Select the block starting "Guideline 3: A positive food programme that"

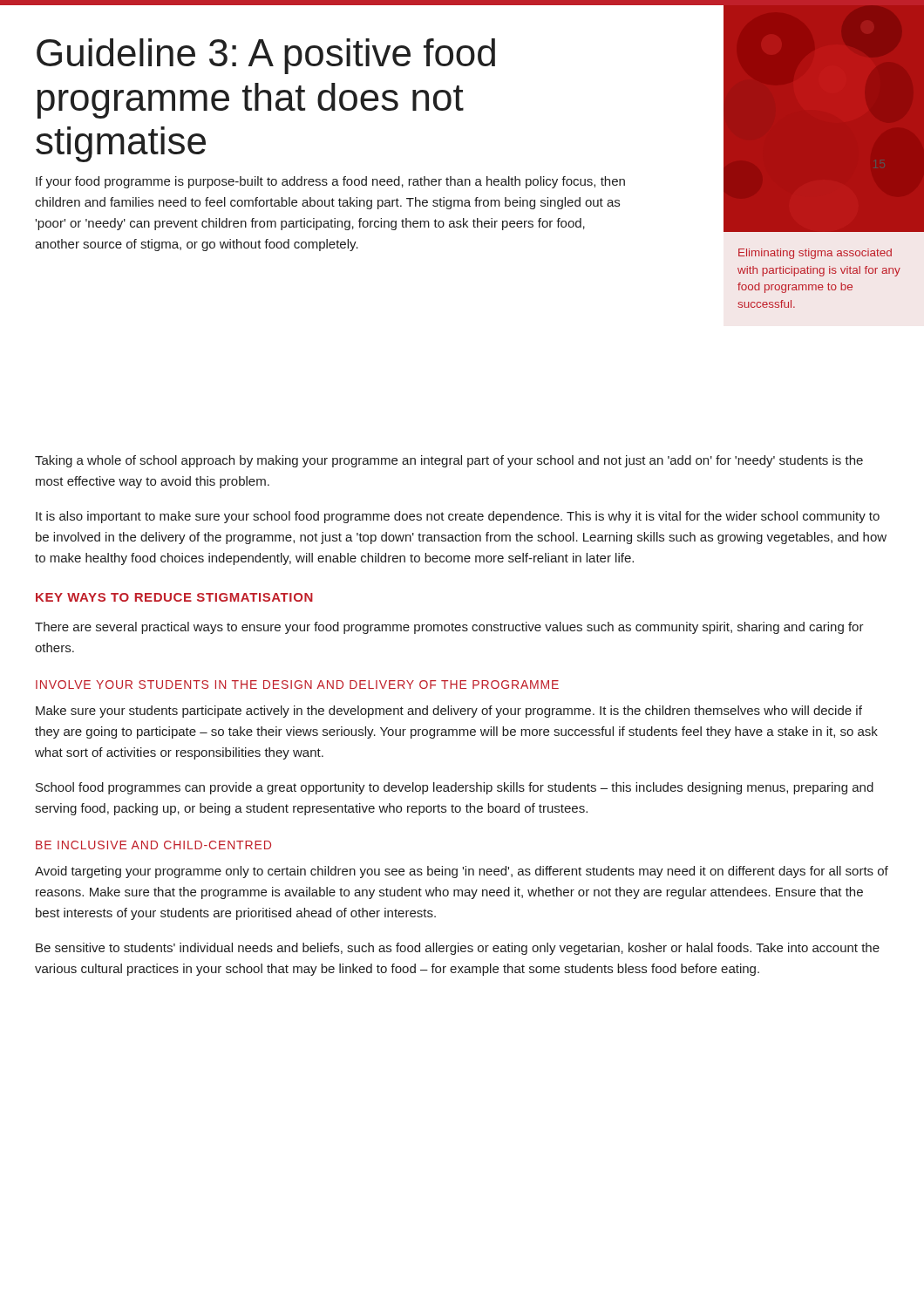331,98
